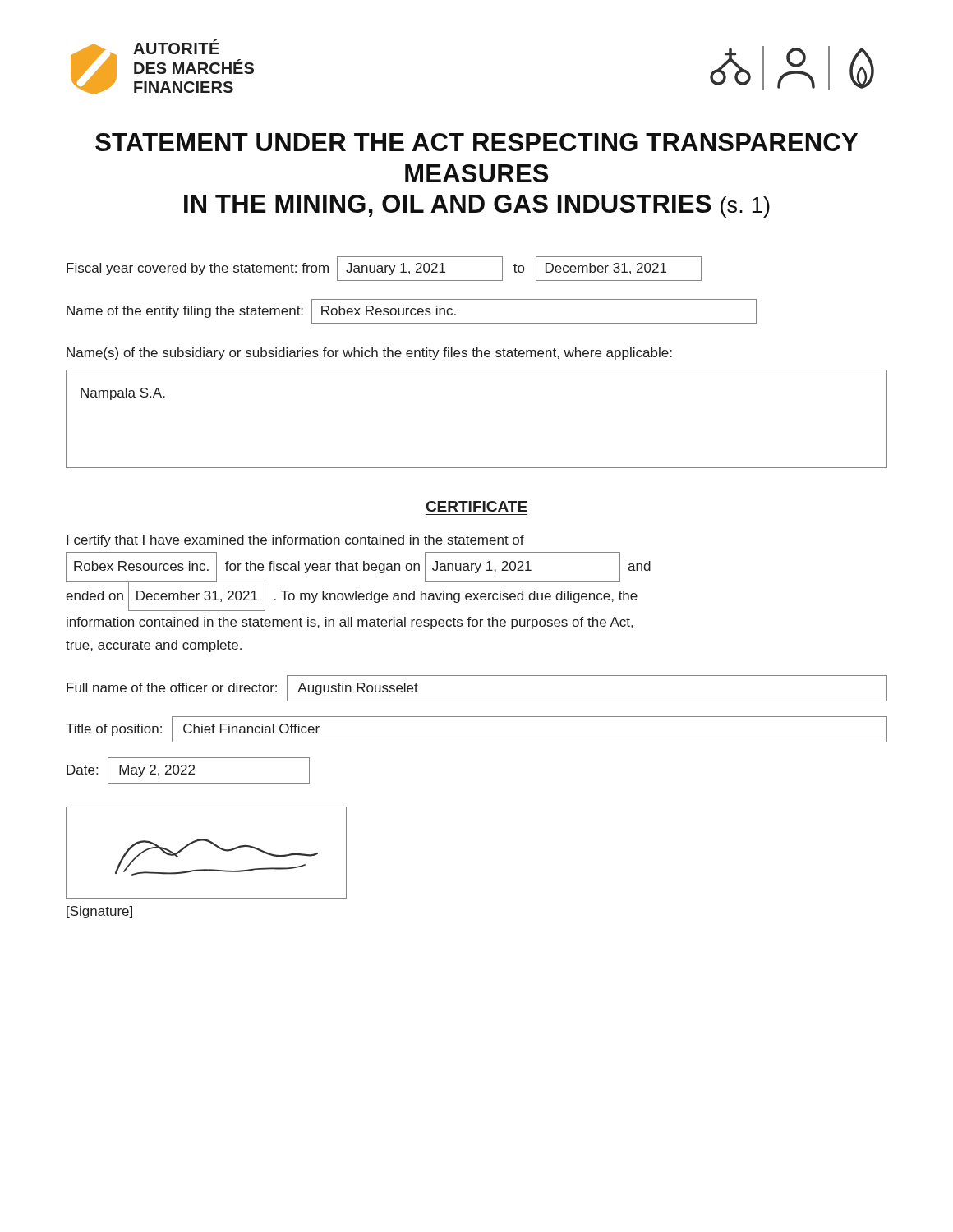Click the passage that begins "Name(s) of the subsidiary"
This screenshot has height=1232, width=953.
[x=369, y=353]
